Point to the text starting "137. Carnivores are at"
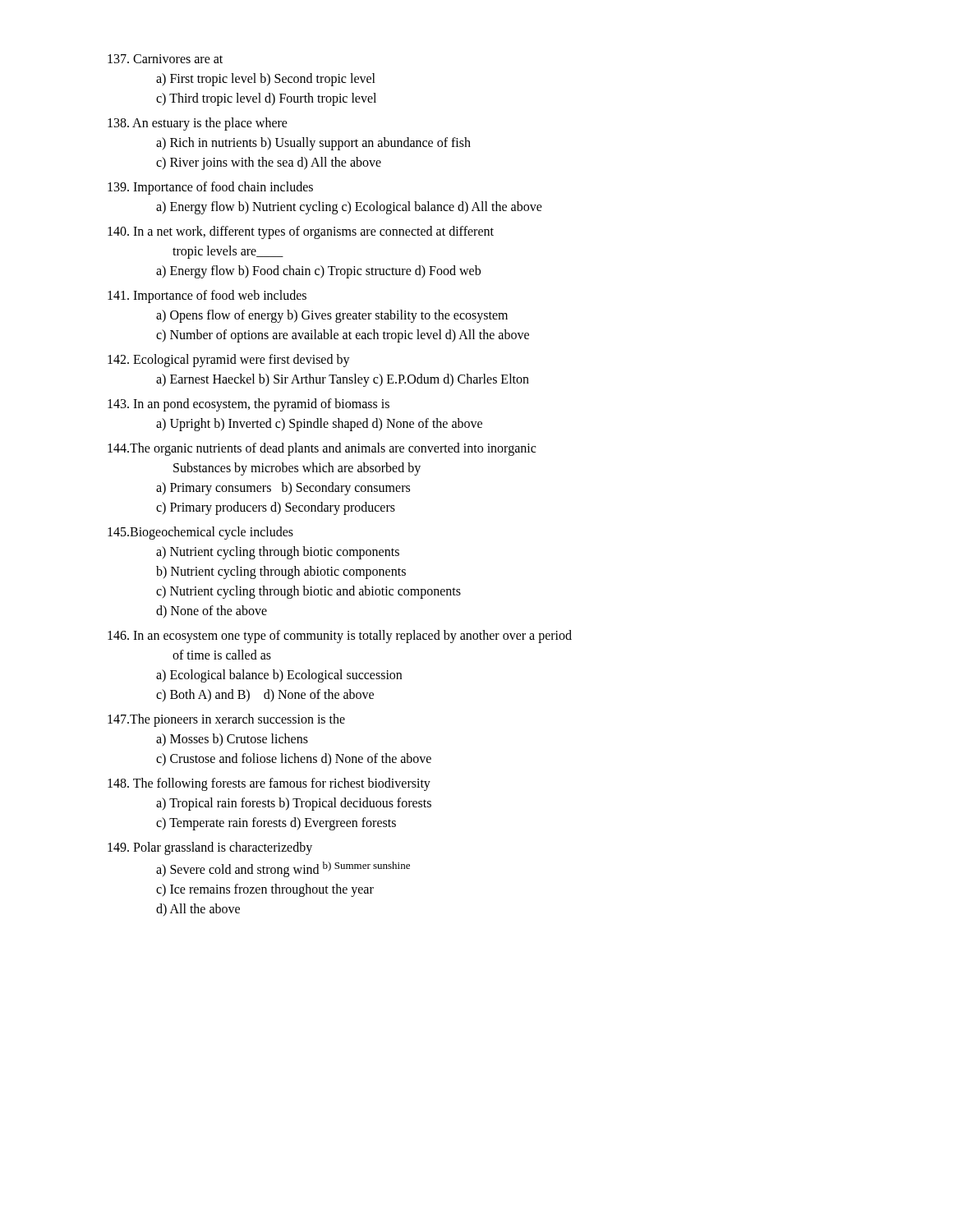This screenshot has height=1232, width=953. [x=165, y=59]
